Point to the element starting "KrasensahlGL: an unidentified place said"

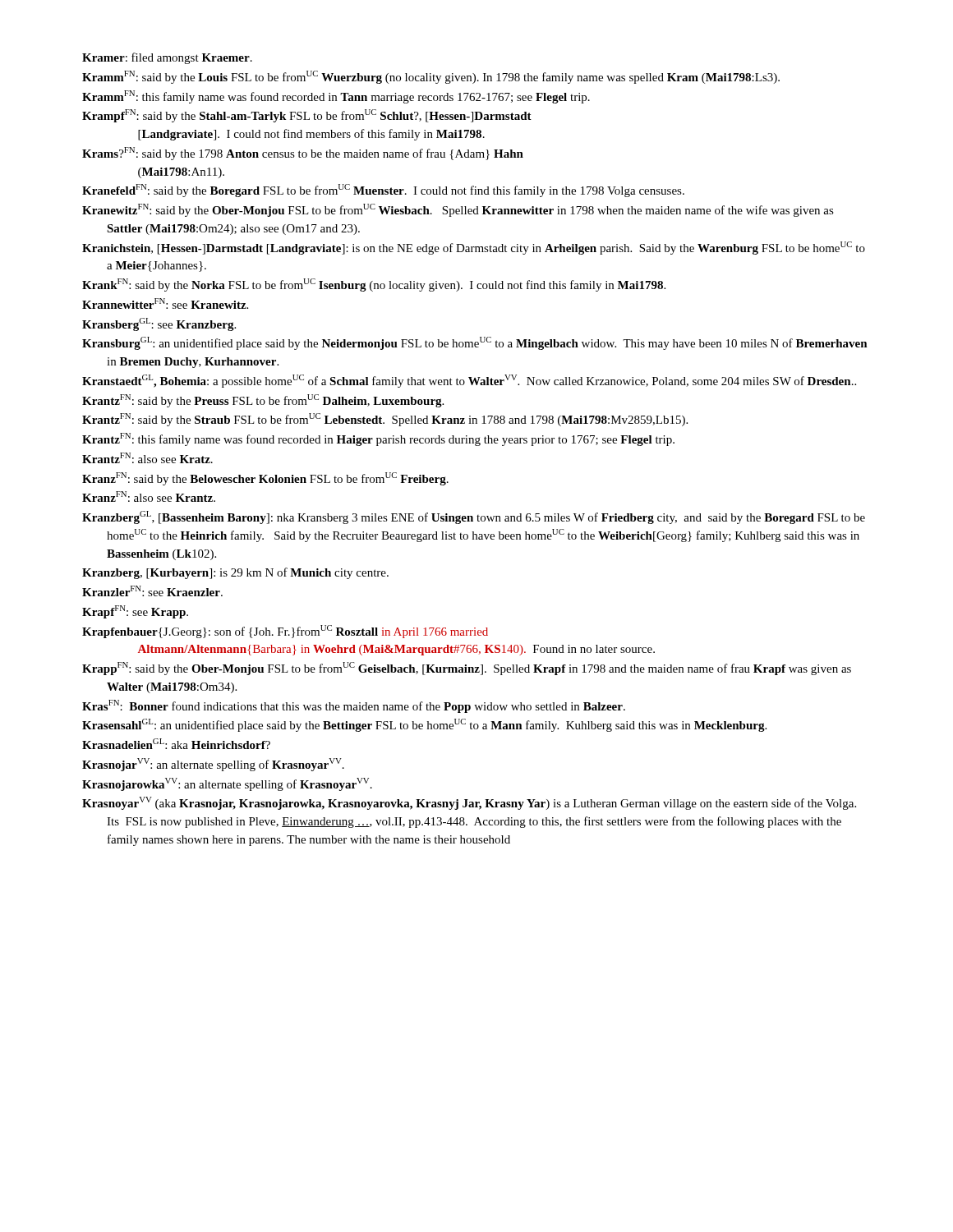[x=437, y=725]
